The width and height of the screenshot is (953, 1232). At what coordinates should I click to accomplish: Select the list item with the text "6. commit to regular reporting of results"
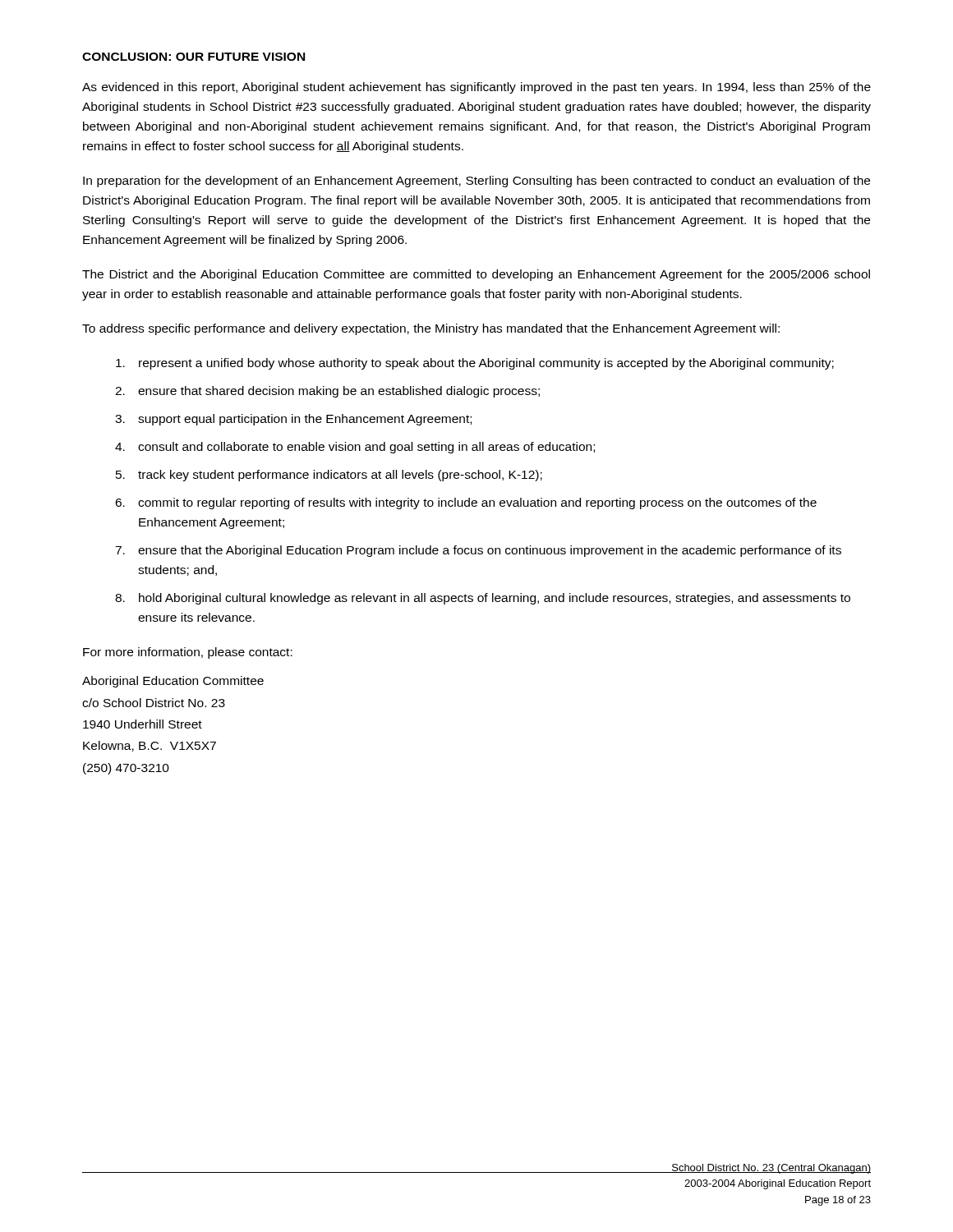click(x=493, y=513)
